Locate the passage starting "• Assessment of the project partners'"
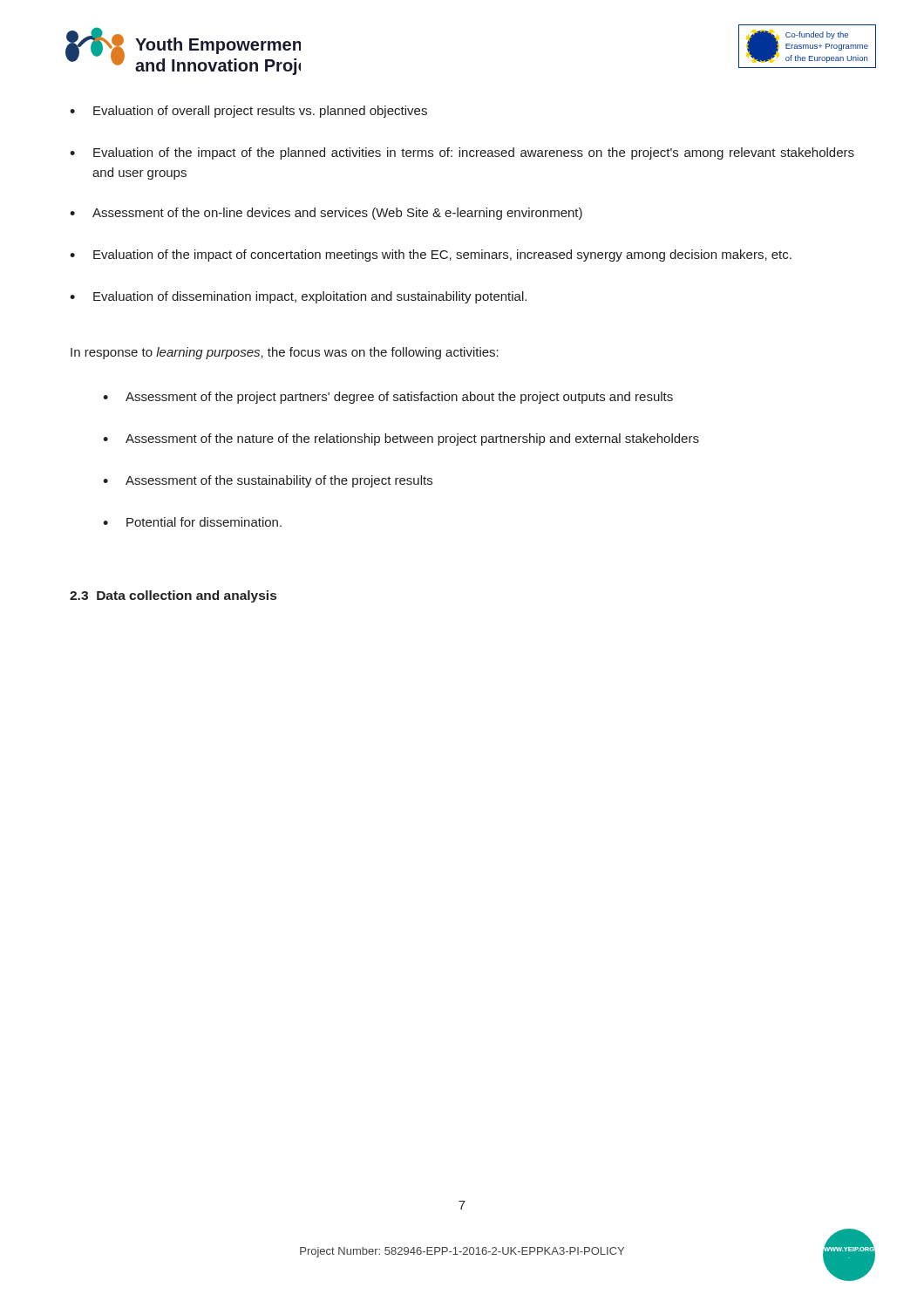 click(x=479, y=398)
